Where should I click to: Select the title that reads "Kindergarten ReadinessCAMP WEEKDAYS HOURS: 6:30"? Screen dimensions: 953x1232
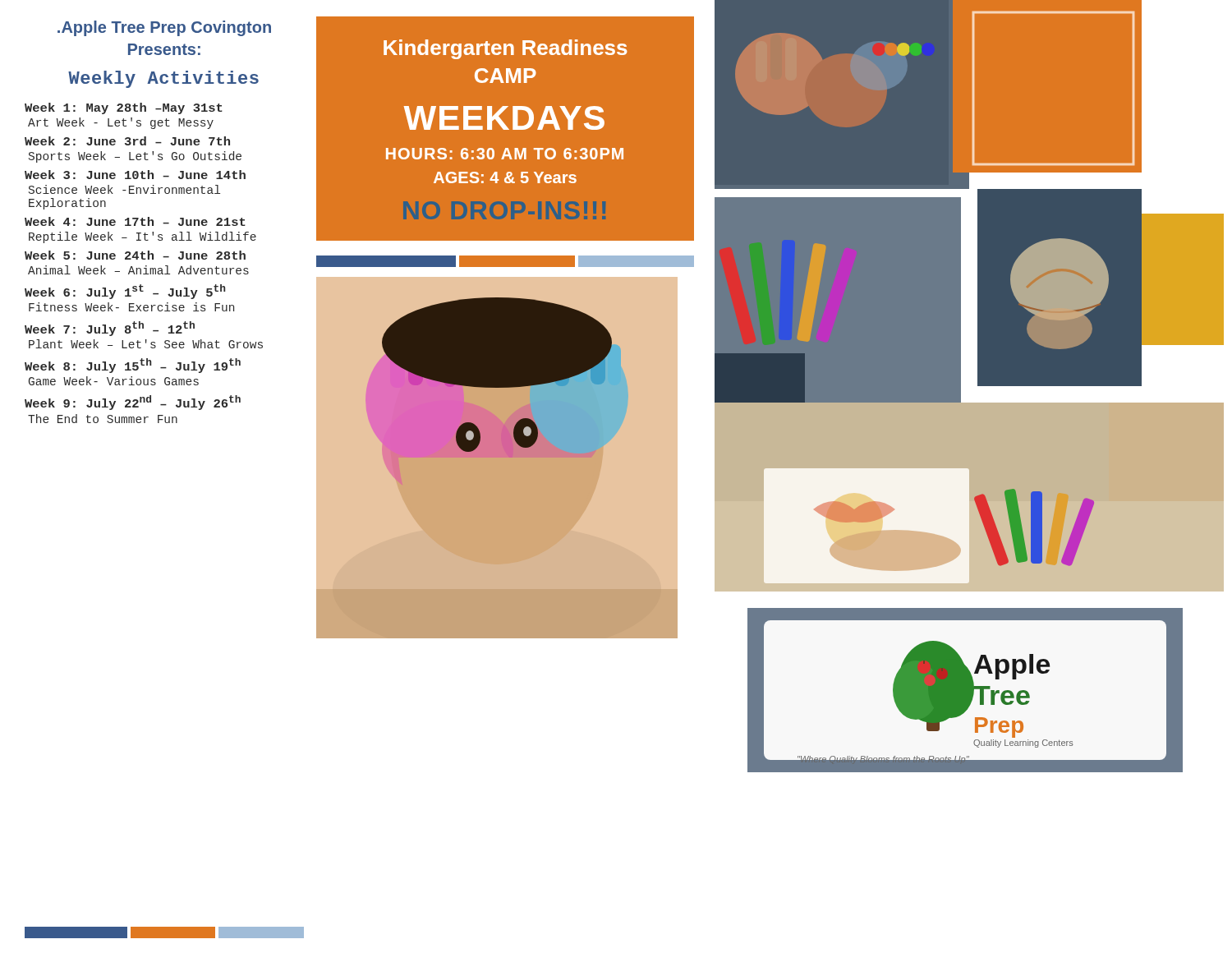tap(505, 130)
